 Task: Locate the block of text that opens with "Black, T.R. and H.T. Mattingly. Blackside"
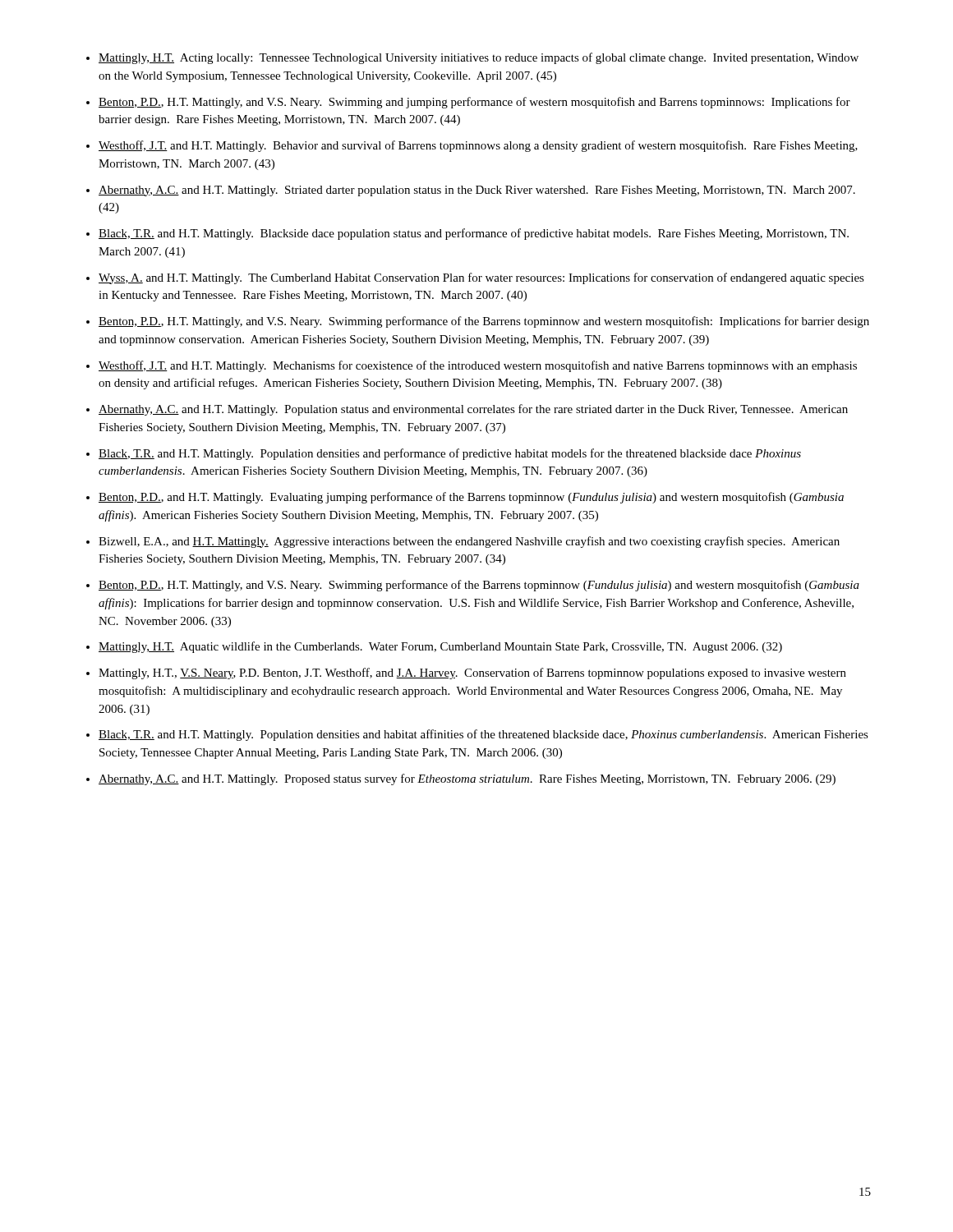[476, 242]
